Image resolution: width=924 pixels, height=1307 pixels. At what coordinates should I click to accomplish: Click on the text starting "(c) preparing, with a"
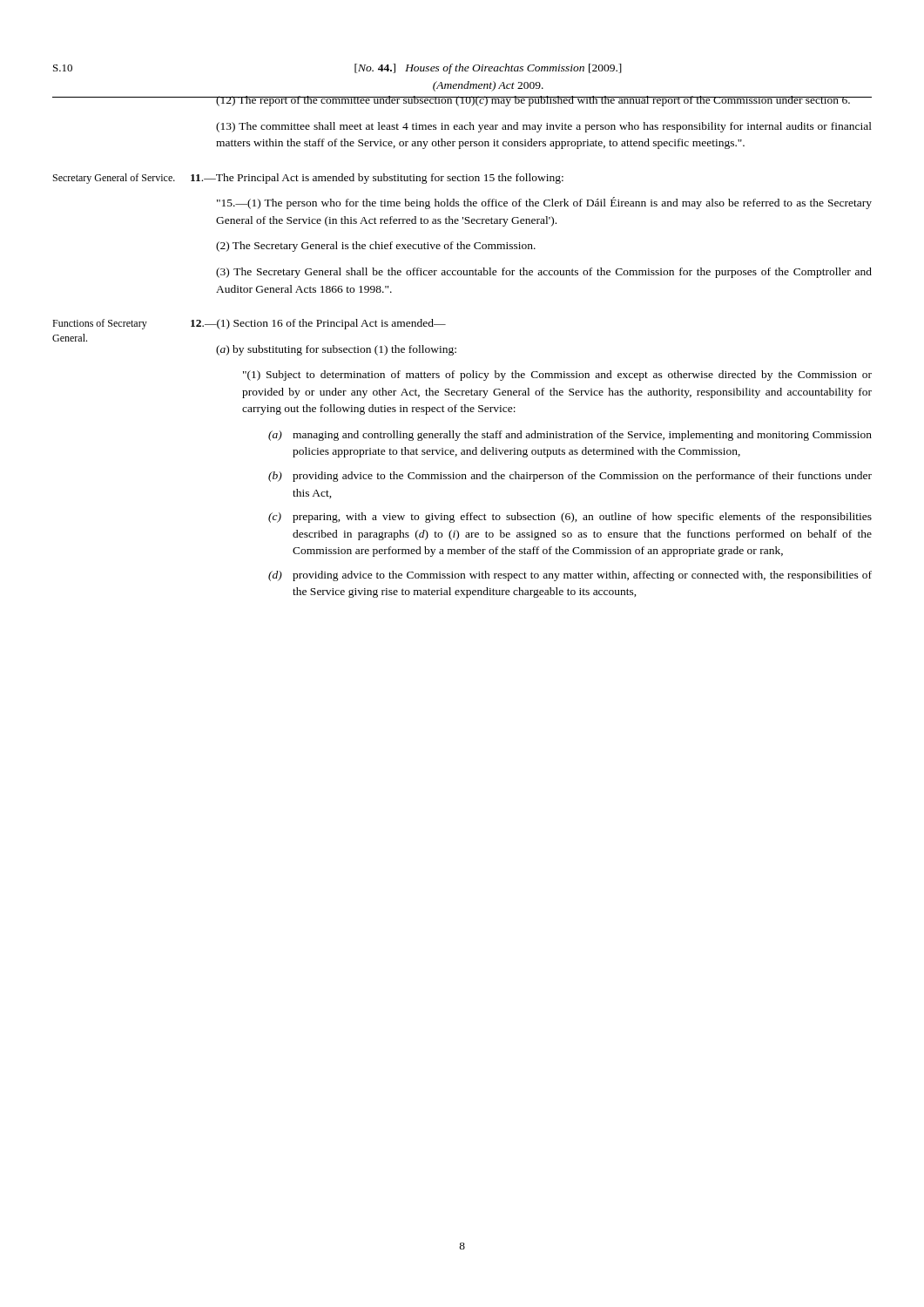click(570, 534)
